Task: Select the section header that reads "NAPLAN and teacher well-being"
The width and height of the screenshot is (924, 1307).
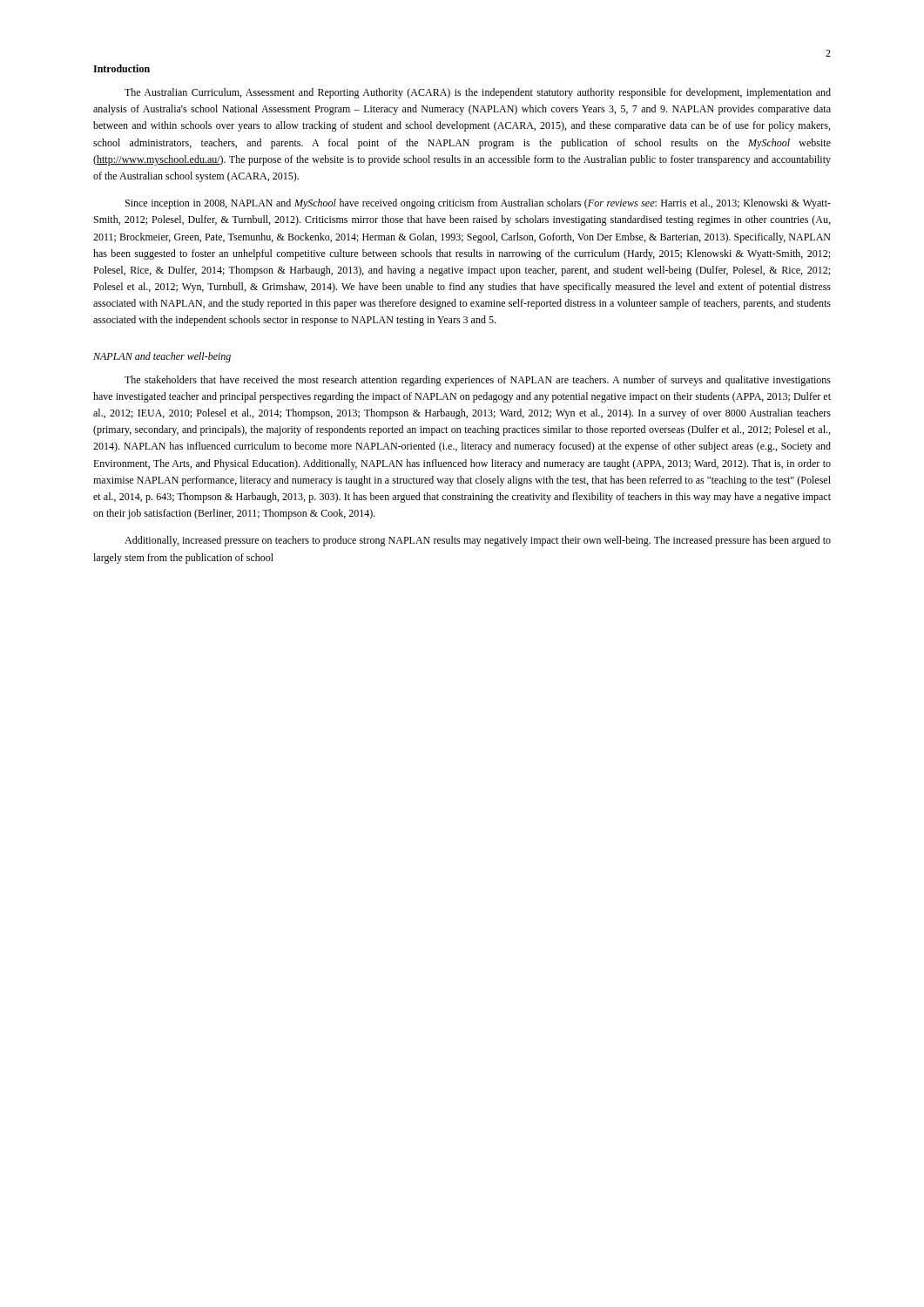Action: (x=162, y=356)
